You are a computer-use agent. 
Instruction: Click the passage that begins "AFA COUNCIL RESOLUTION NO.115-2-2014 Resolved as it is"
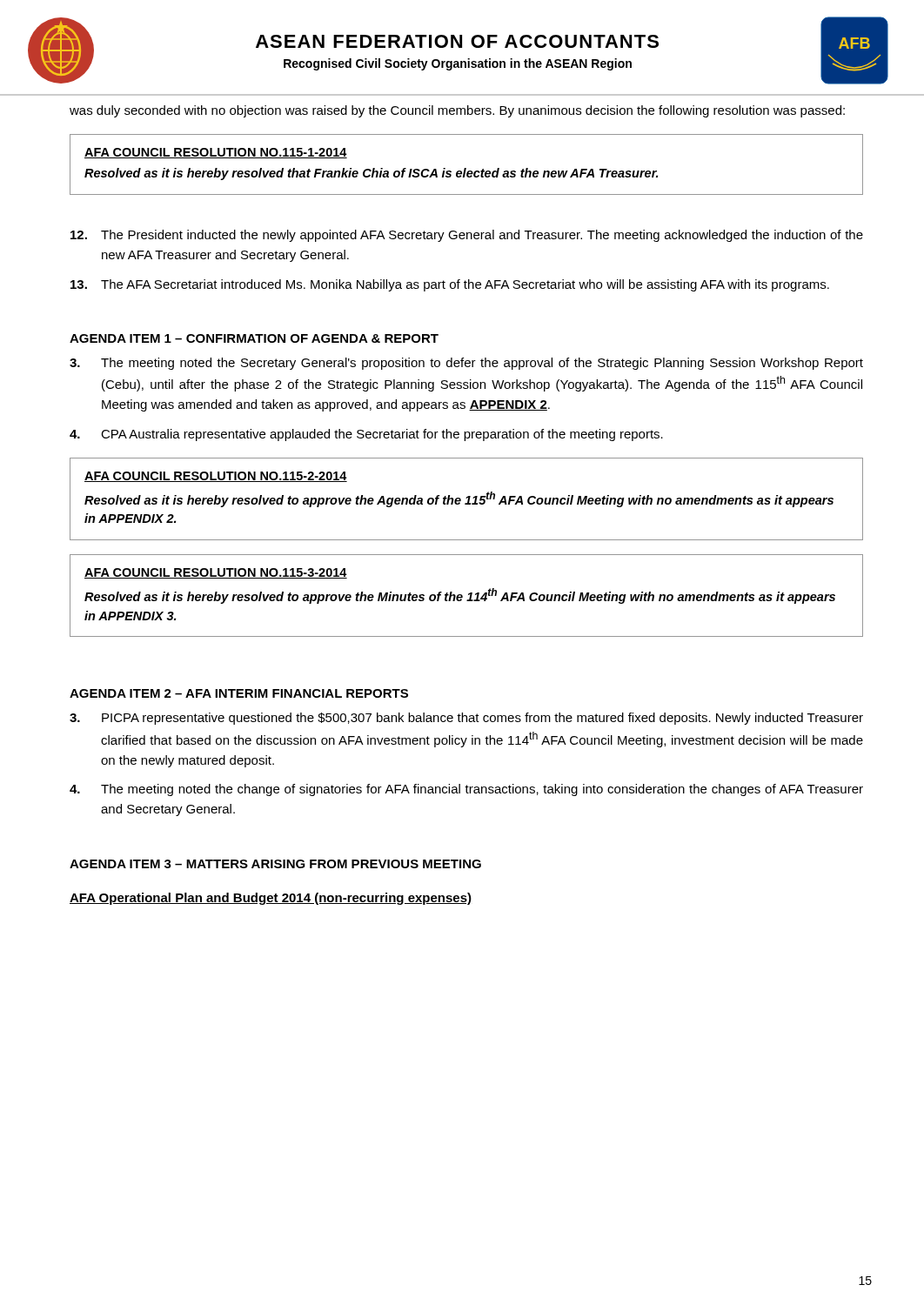click(x=466, y=499)
